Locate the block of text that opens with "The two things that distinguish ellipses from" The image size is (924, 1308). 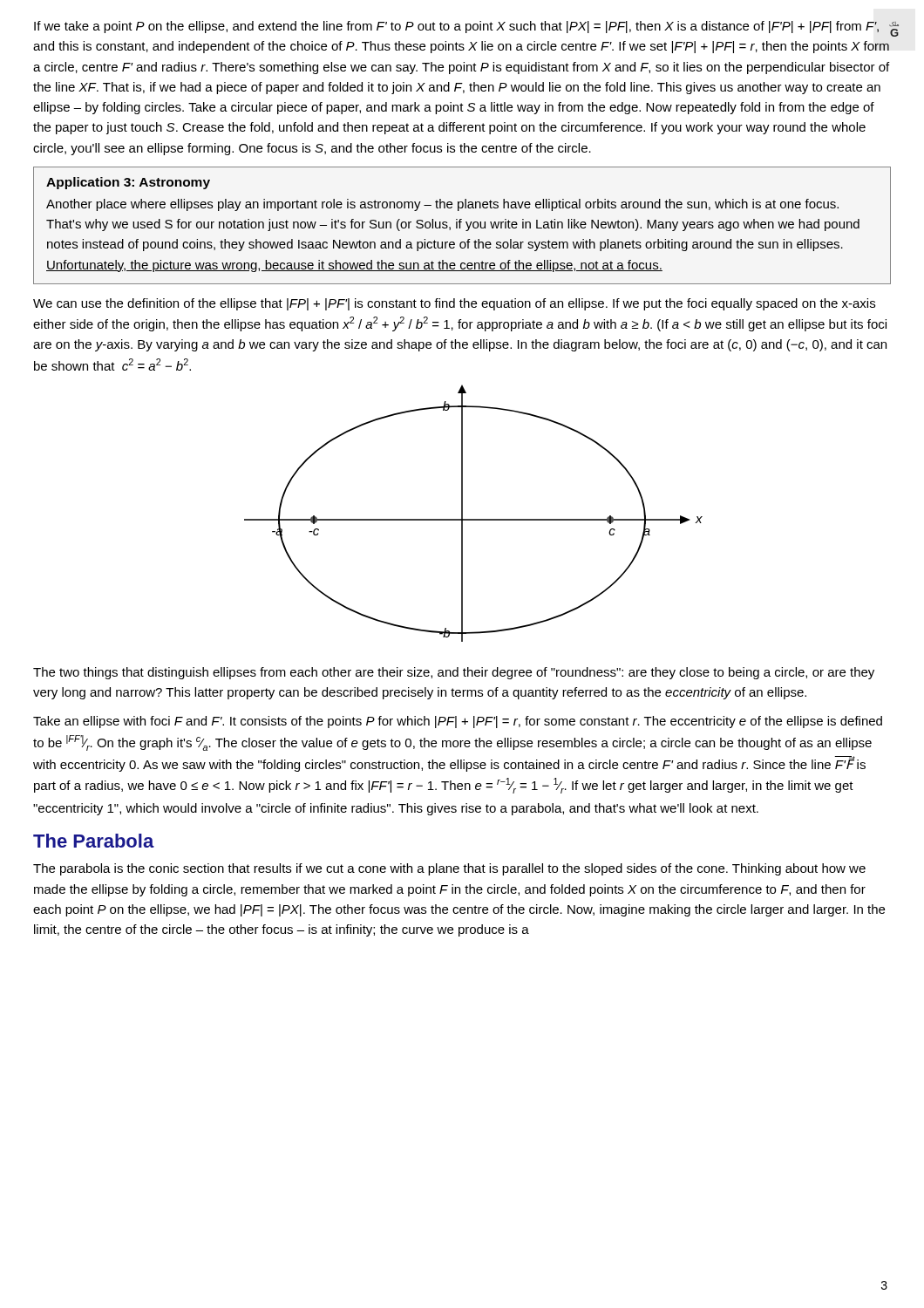454,682
